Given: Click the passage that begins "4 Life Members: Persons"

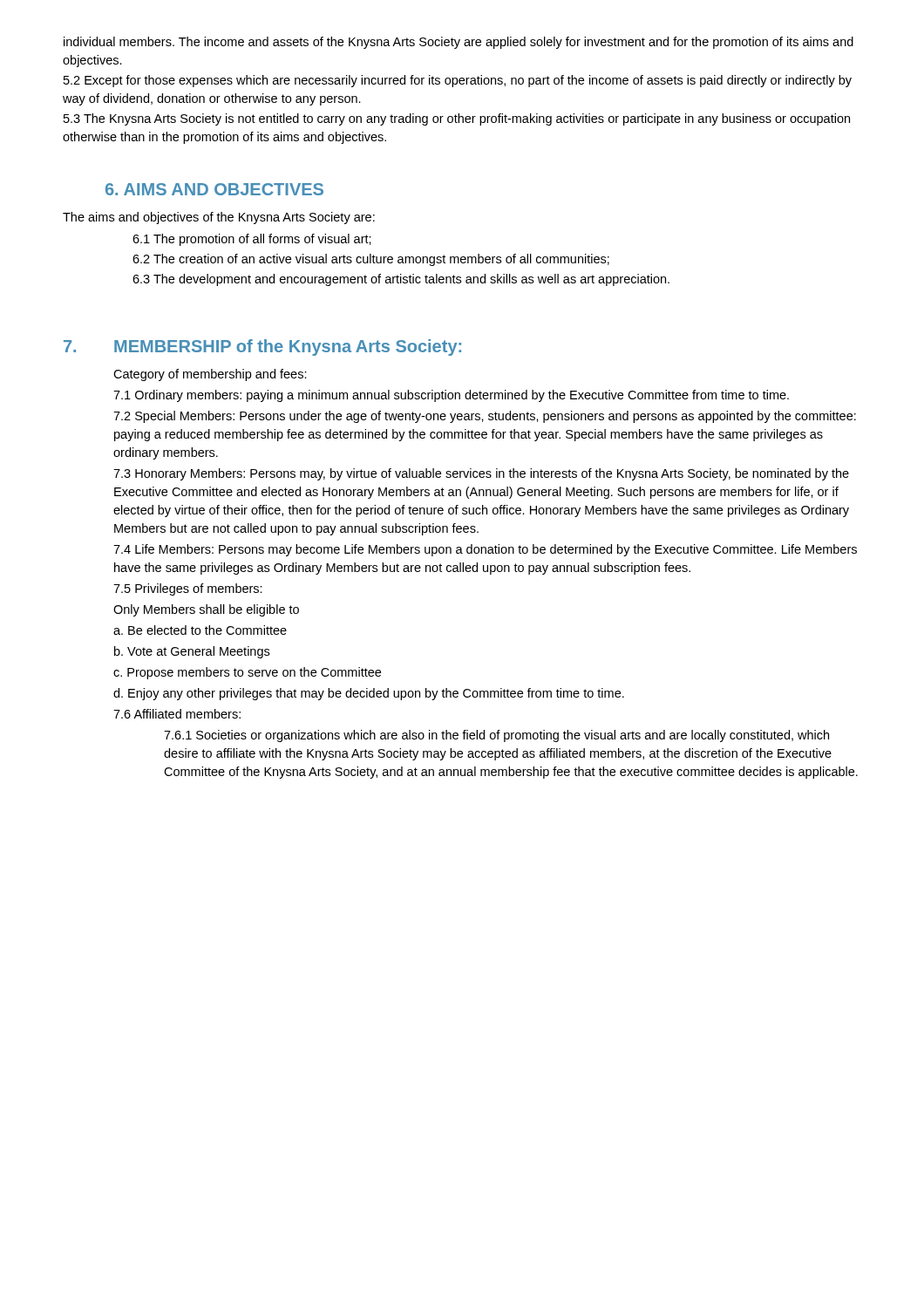Looking at the screenshot, I should pos(485,559).
